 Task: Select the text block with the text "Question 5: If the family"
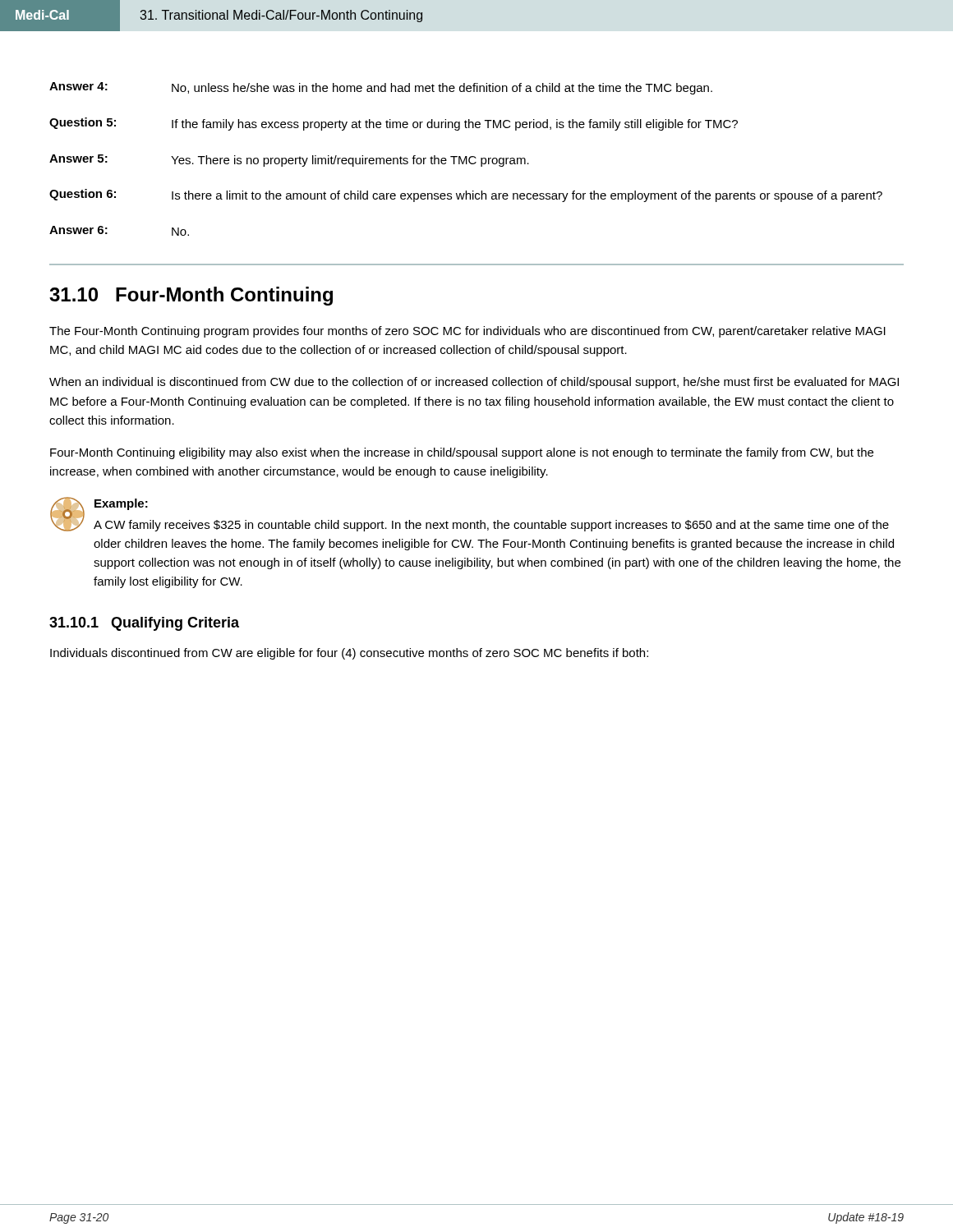point(394,124)
